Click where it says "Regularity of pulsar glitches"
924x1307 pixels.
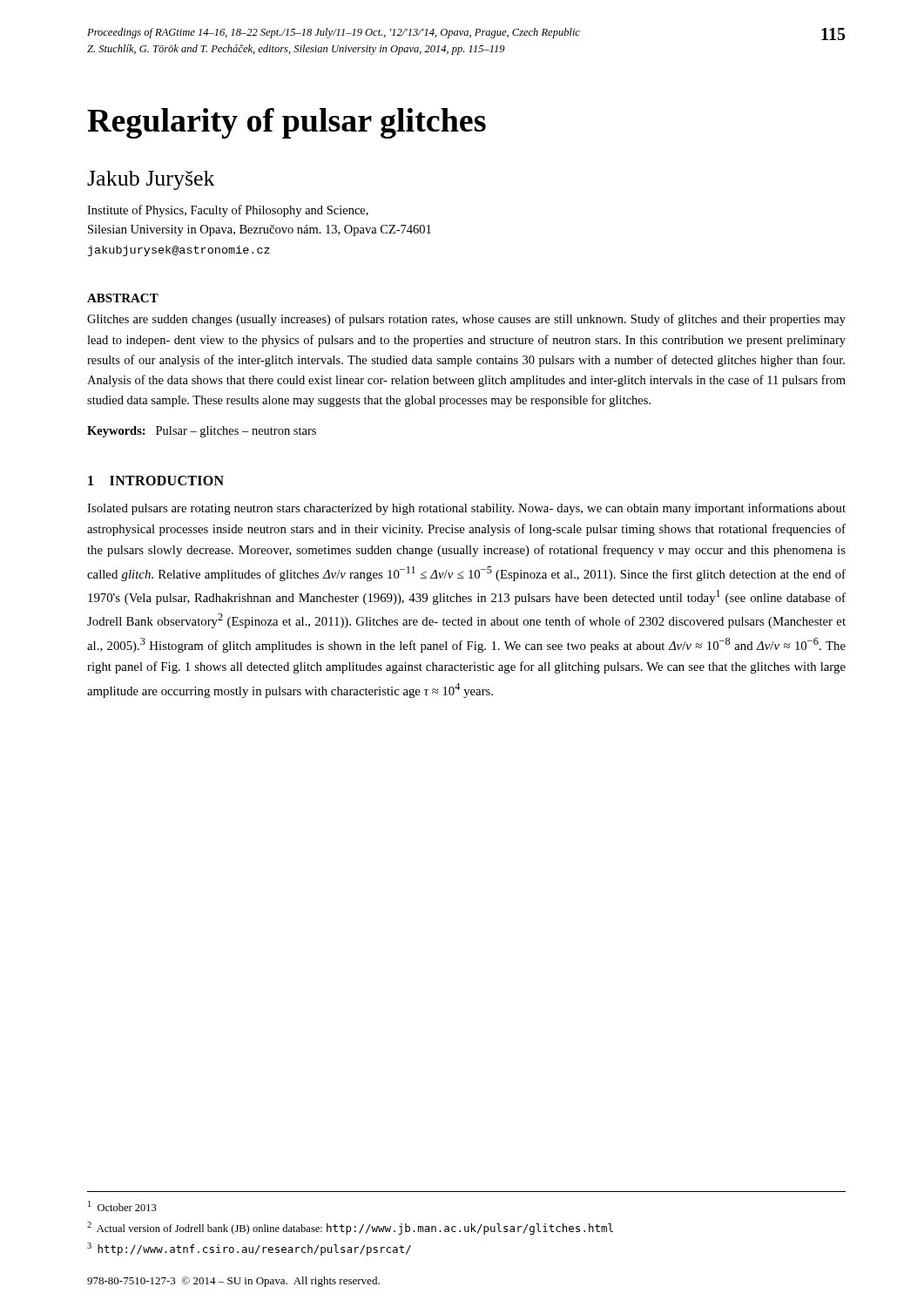[x=466, y=121]
